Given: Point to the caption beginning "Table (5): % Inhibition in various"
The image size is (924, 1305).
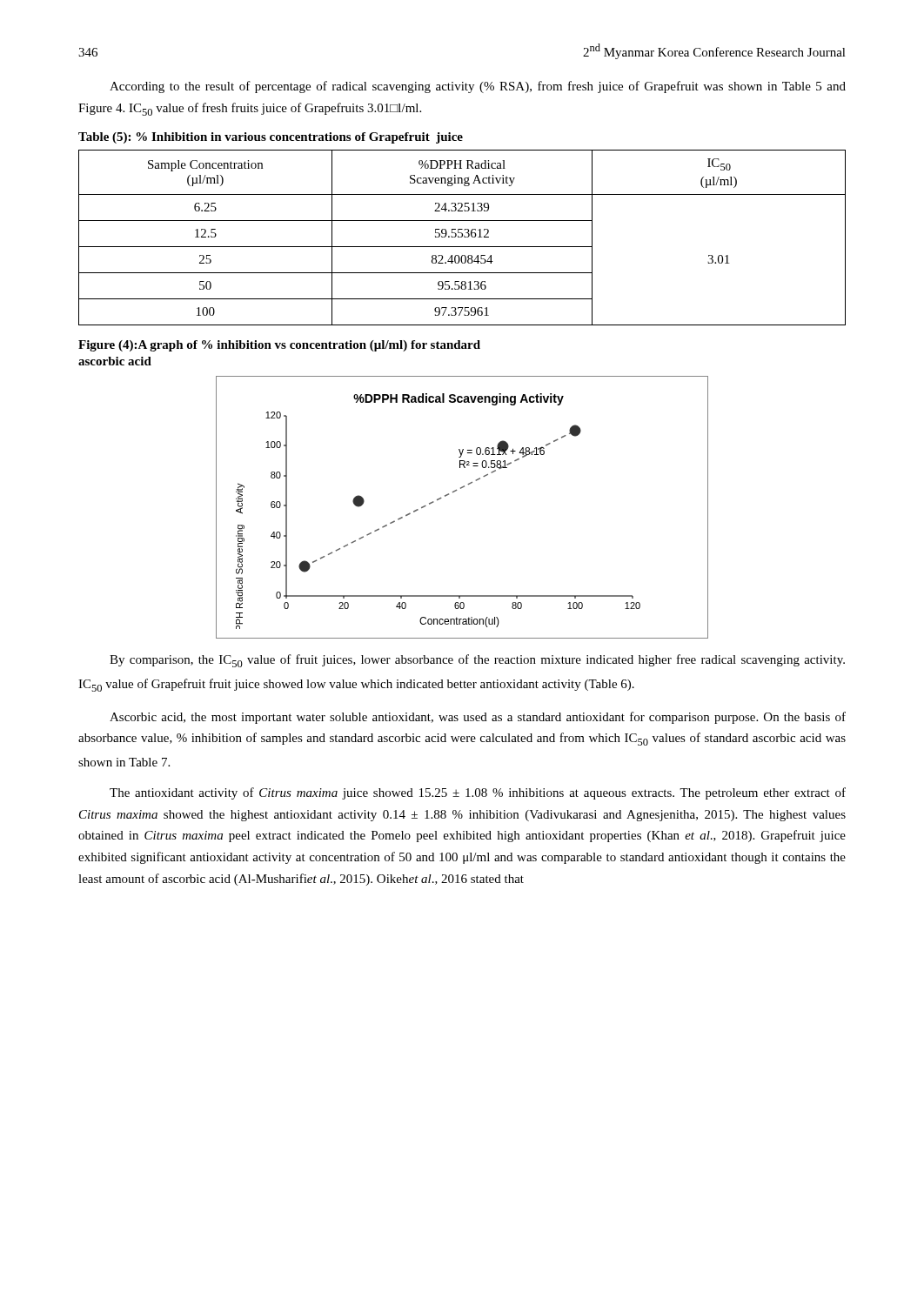Looking at the screenshot, I should [271, 137].
